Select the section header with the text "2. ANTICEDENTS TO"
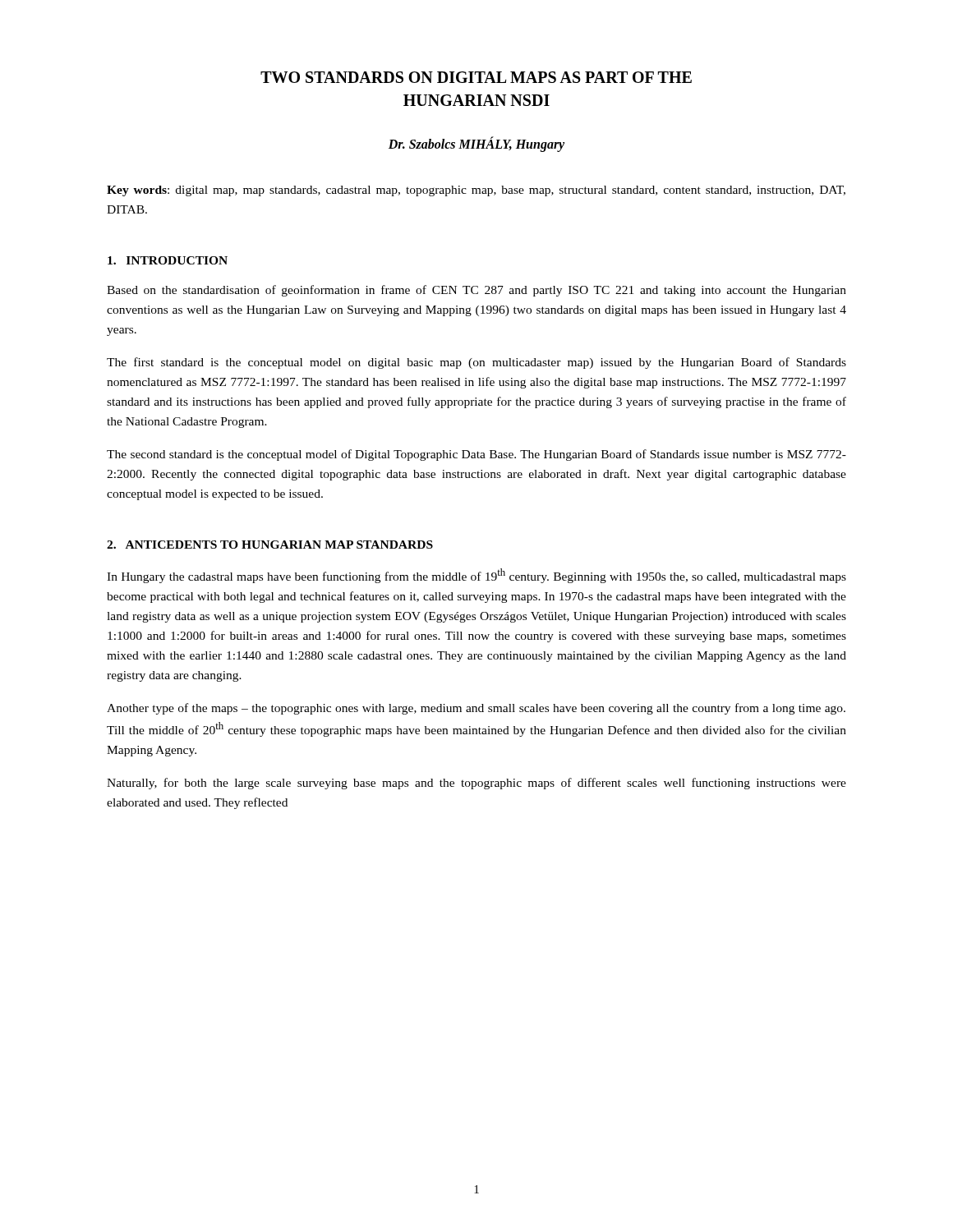 [270, 544]
